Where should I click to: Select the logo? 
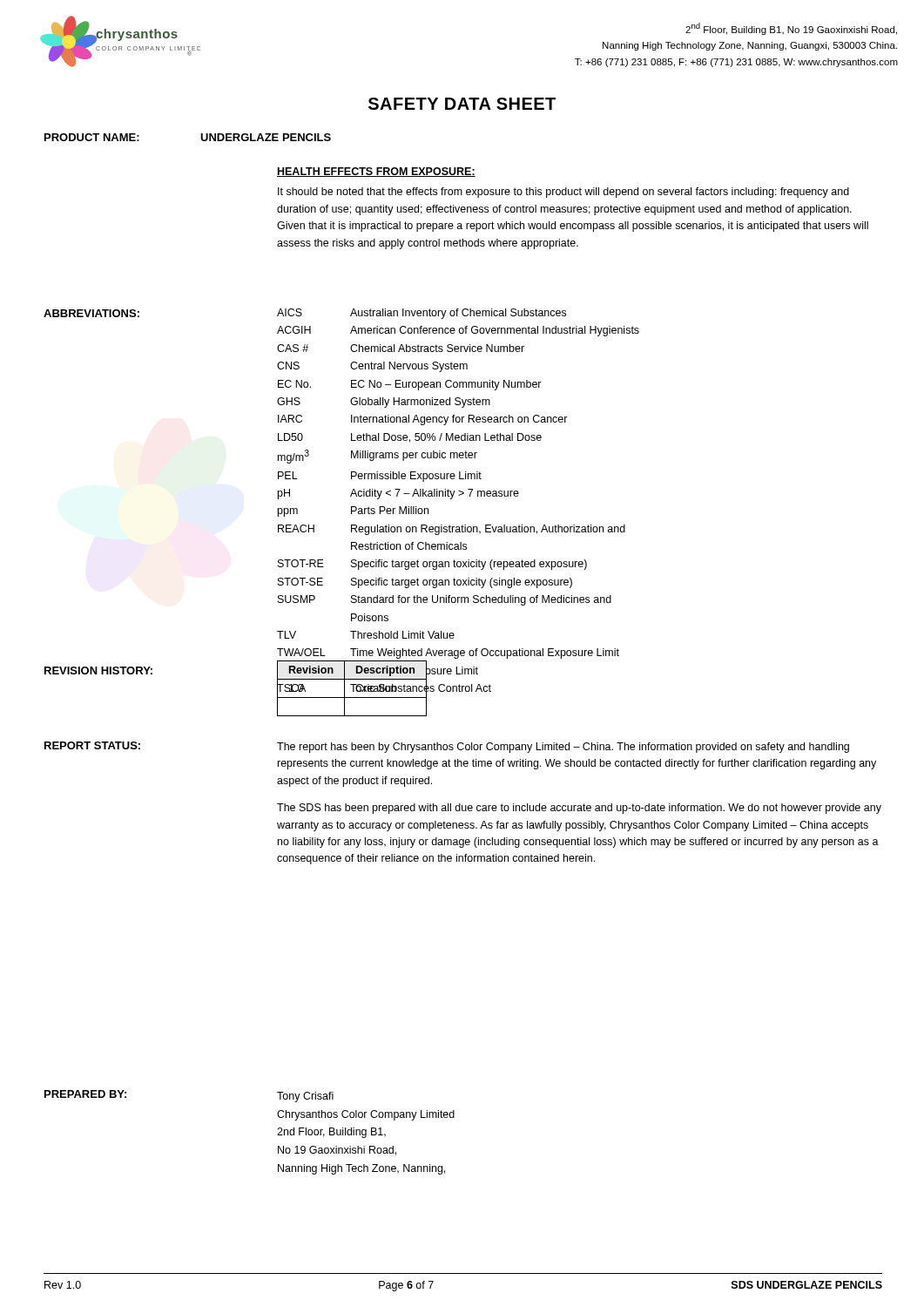click(122, 48)
